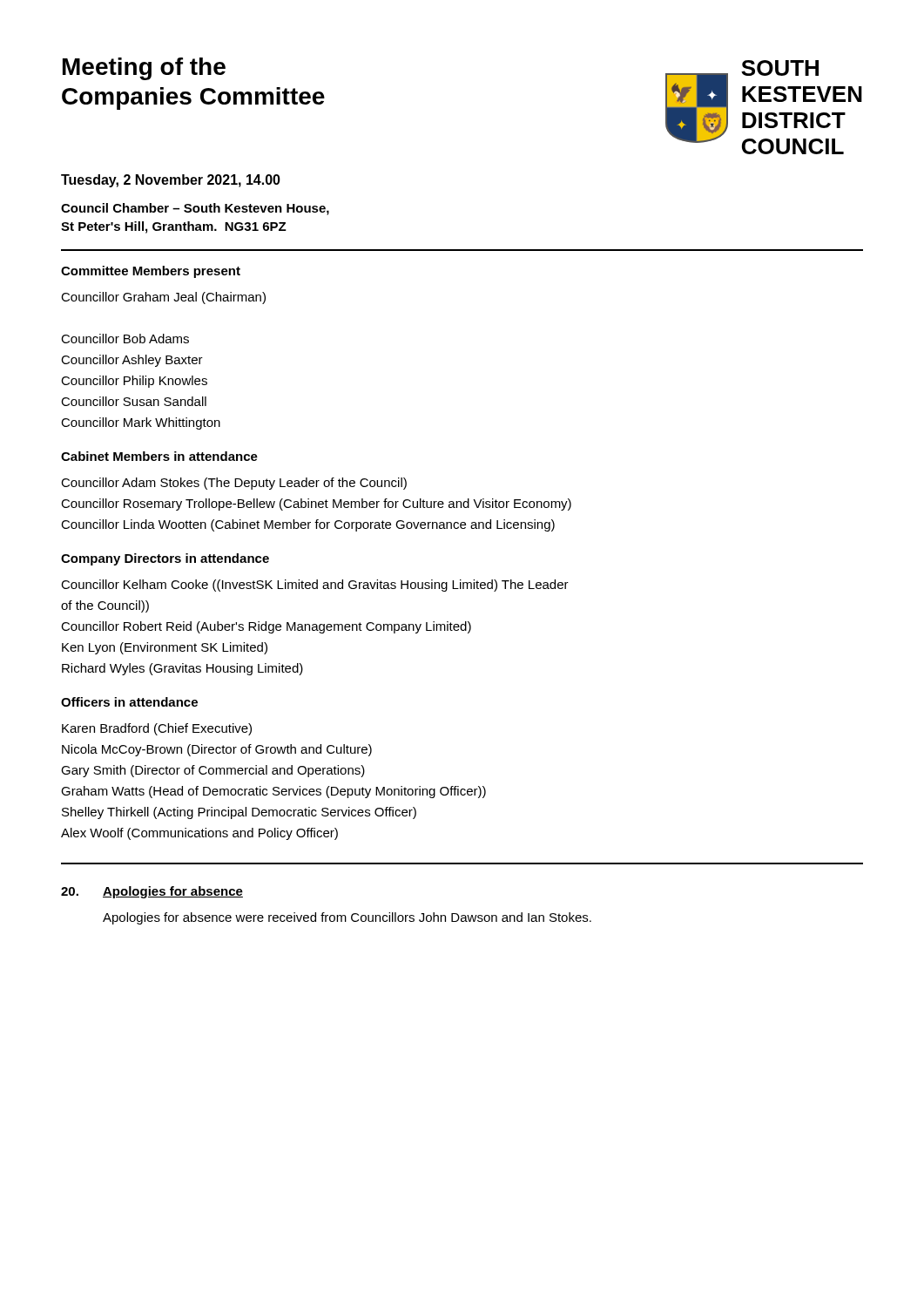924x1307 pixels.
Task: Point to the passage starting "Committee Members present"
Action: click(x=151, y=270)
